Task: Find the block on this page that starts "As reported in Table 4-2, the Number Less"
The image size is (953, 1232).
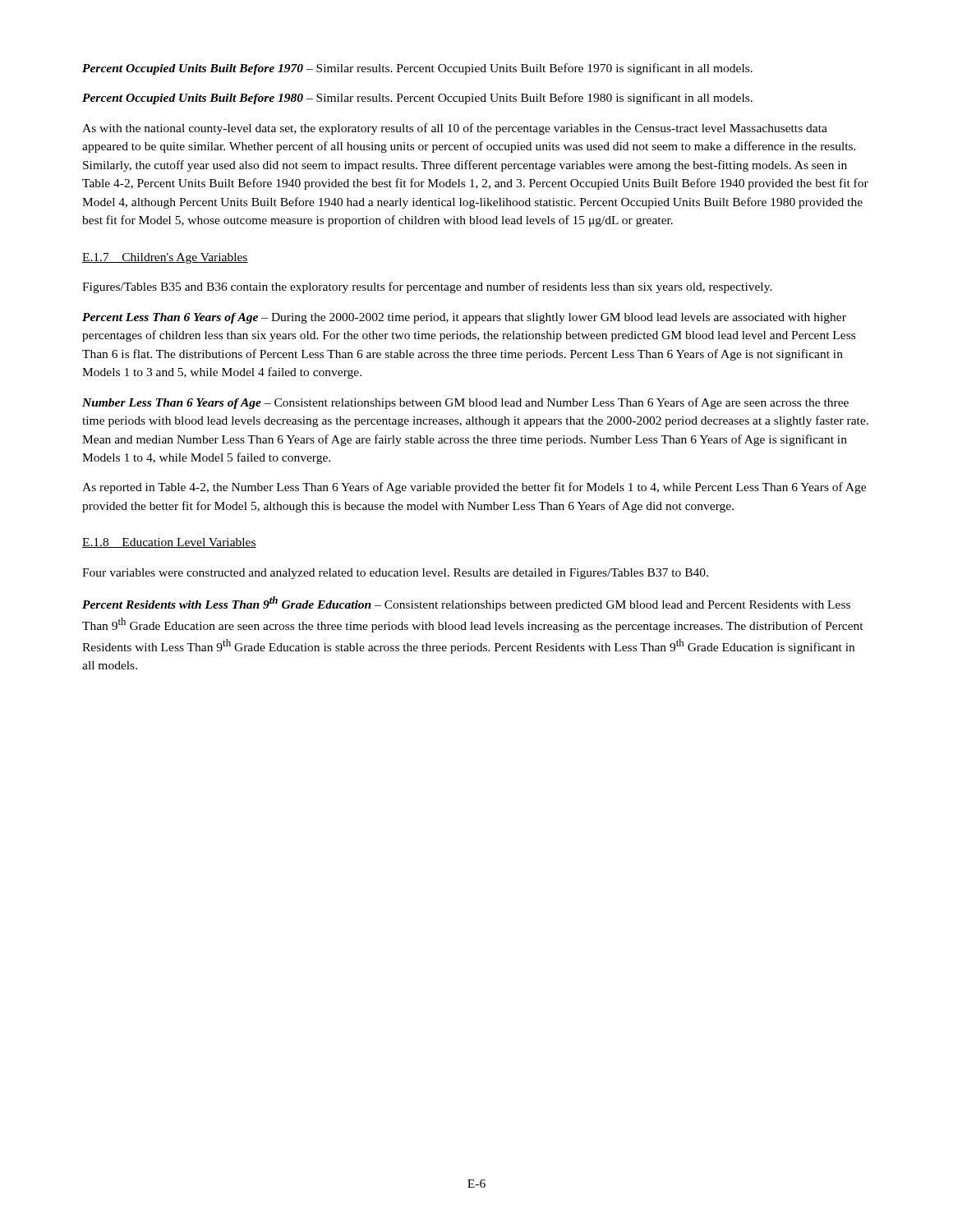Action: point(476,497)
